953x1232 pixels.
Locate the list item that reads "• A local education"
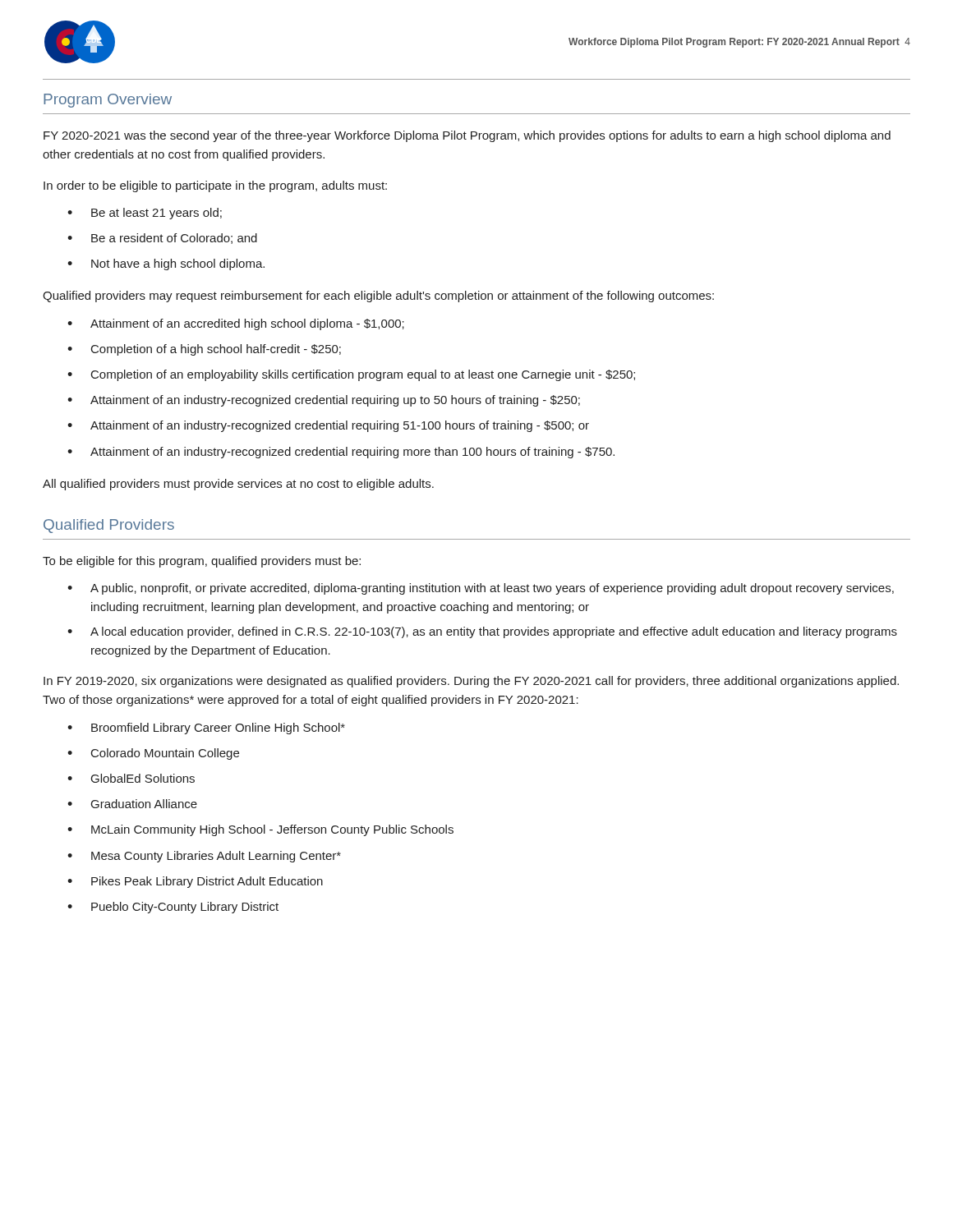pos(489,641)
